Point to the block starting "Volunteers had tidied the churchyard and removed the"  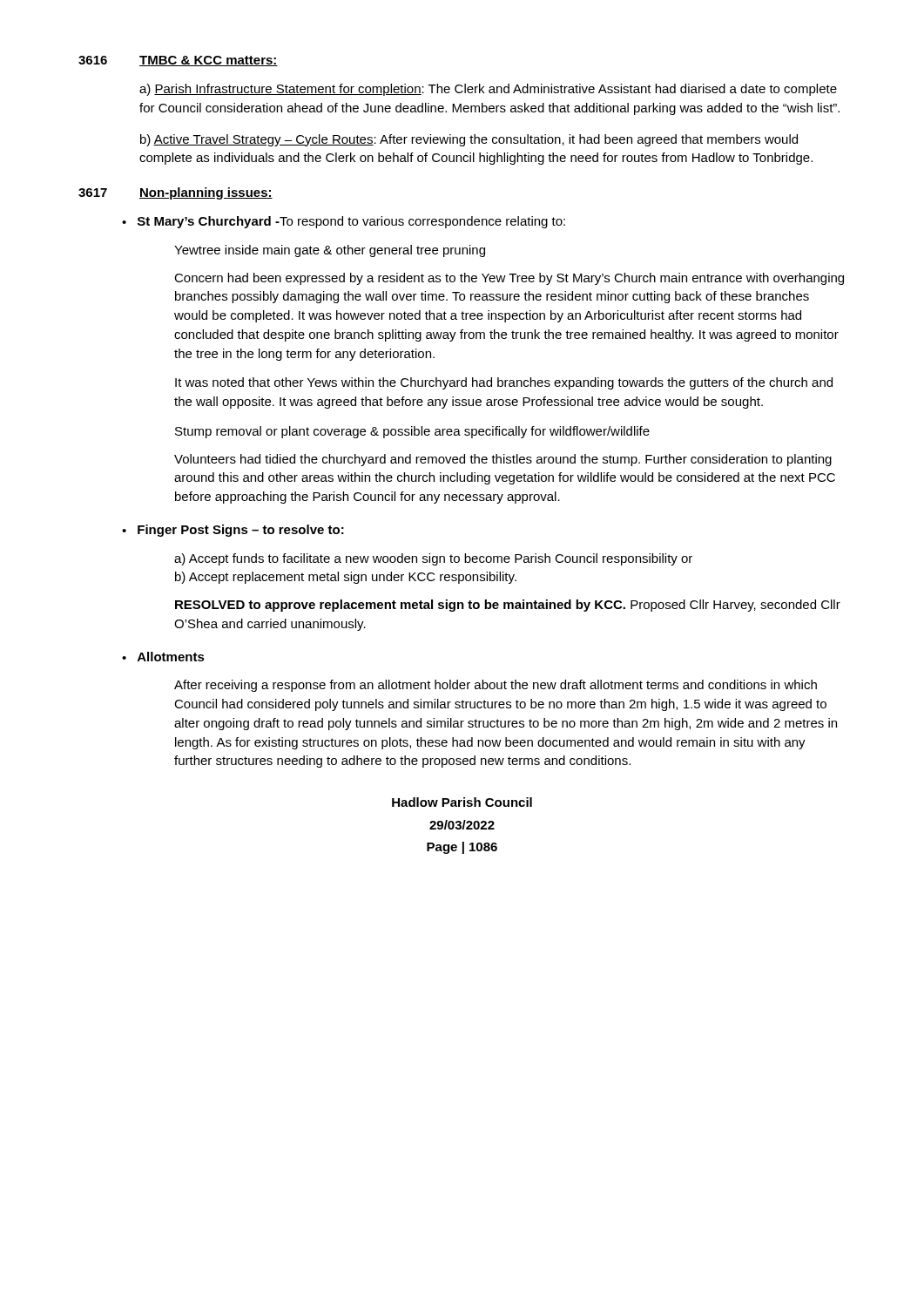pos(505,477)
